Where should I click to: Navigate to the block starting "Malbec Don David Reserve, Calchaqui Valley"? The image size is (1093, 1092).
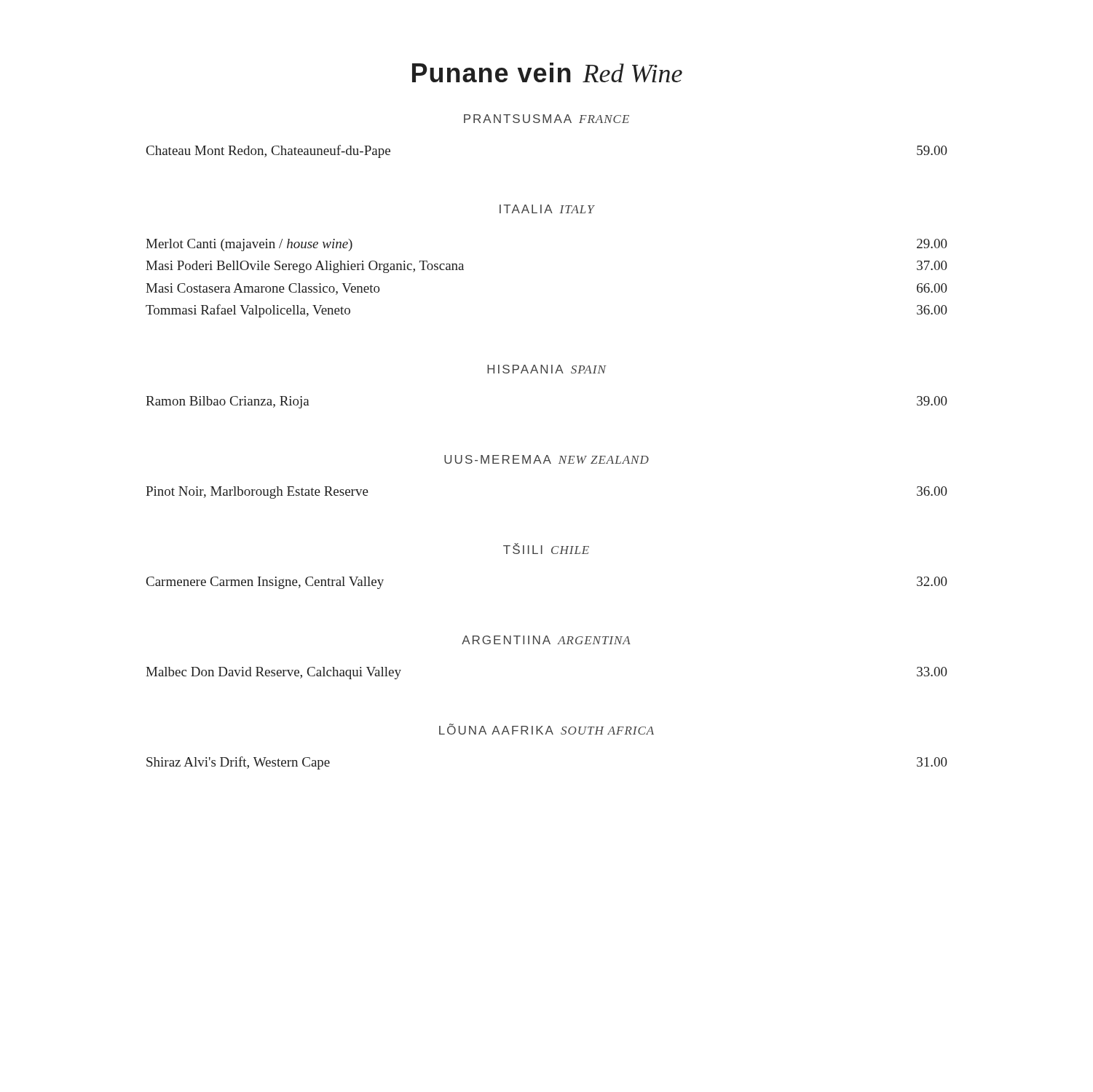273,673
